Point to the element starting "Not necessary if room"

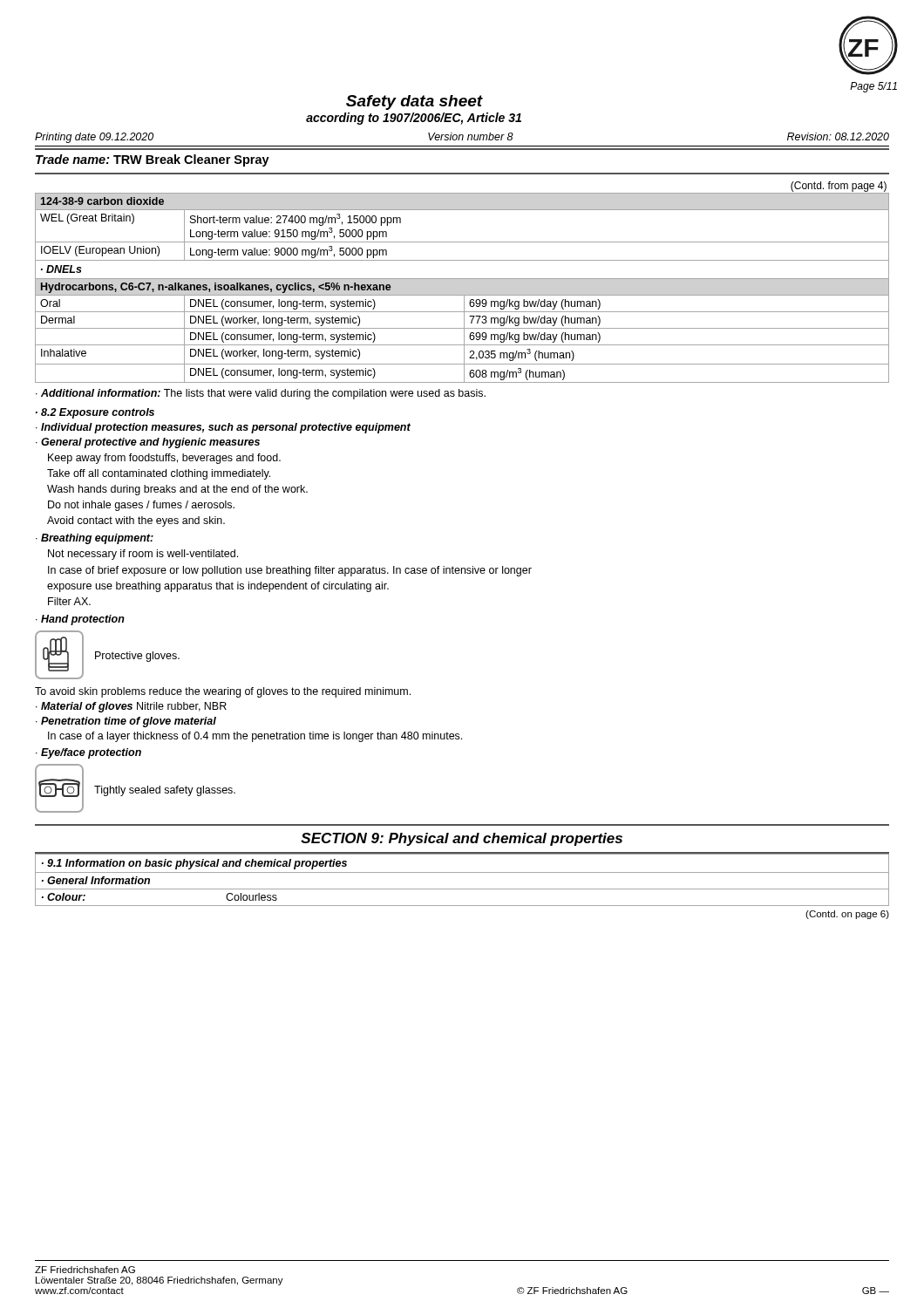tap(289, 578)
